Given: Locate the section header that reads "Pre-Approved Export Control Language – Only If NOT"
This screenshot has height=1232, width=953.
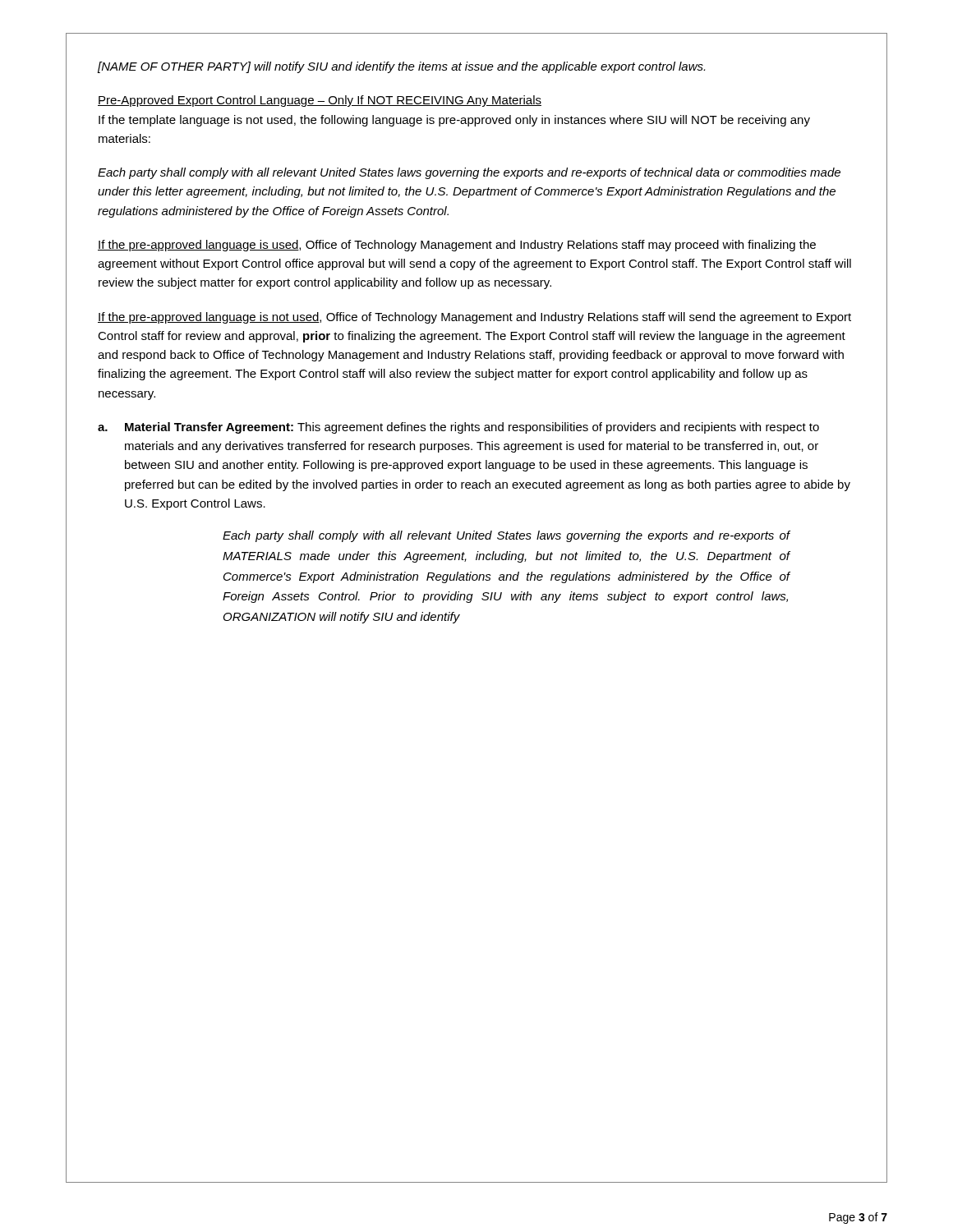Looking at the screenshot, I should pos(454,119).
